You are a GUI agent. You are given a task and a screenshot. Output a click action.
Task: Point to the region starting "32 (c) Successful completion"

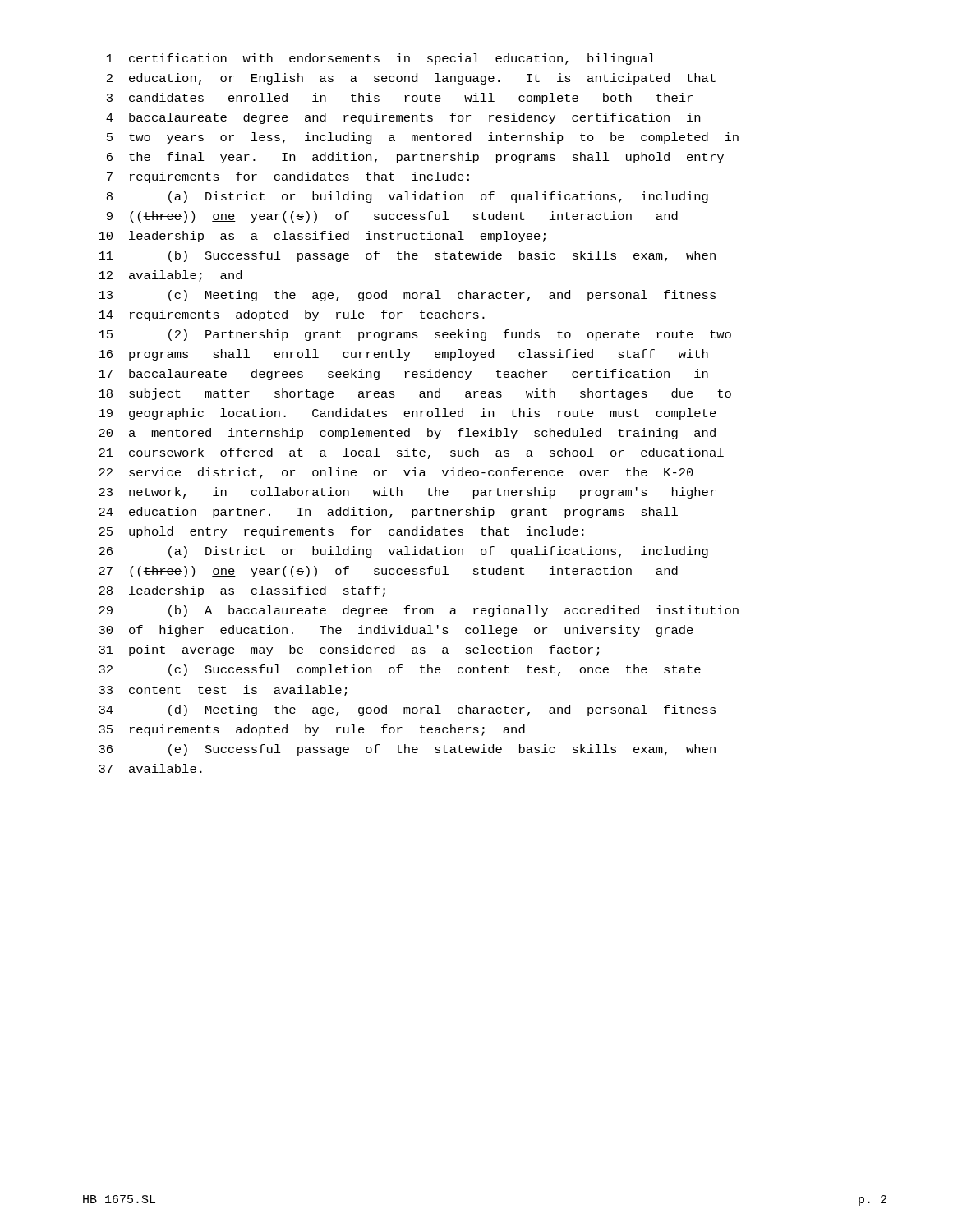(485, 680)
